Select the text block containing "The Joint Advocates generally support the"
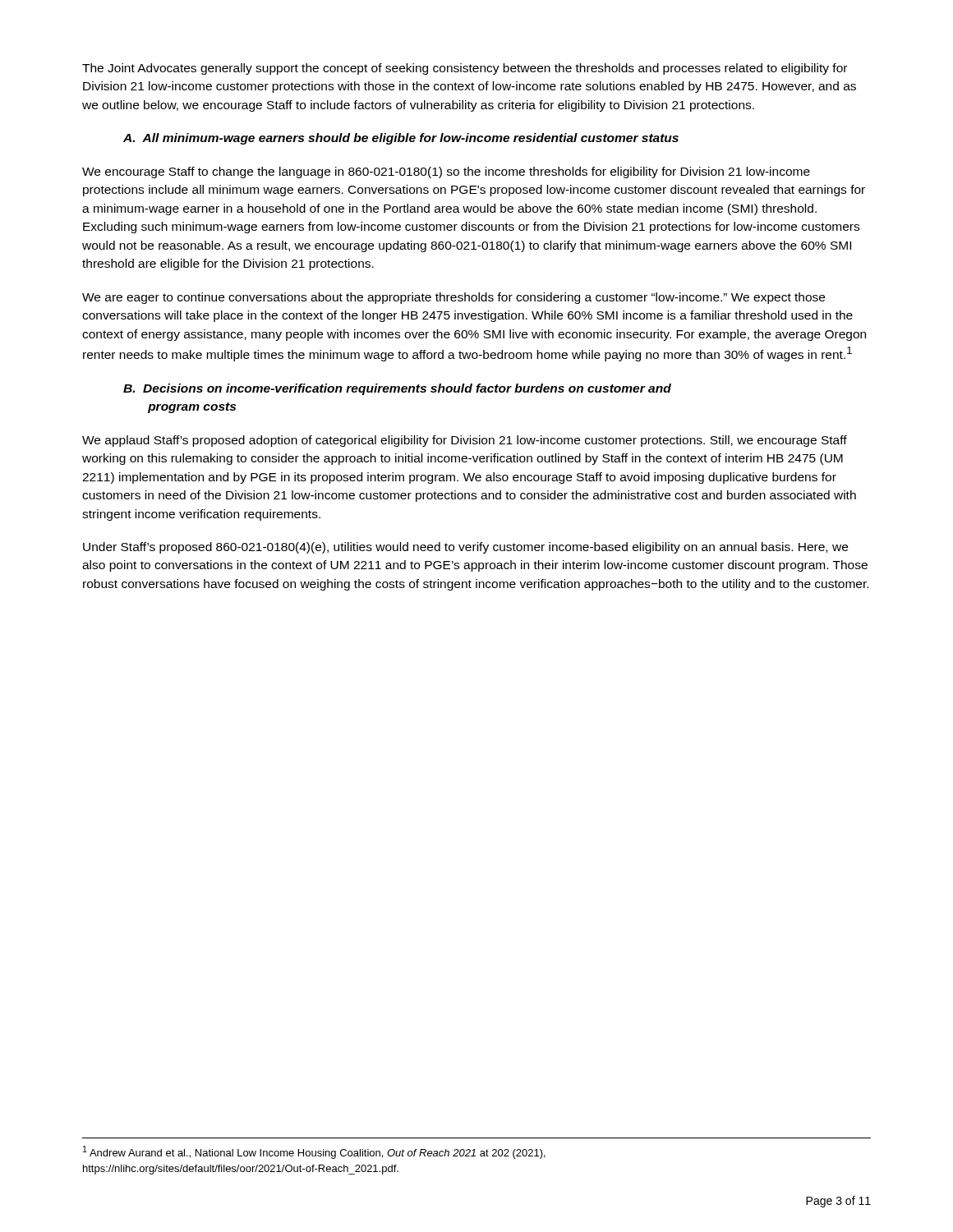The width and height of the screenshot is (953, 1232). (469, 86)
